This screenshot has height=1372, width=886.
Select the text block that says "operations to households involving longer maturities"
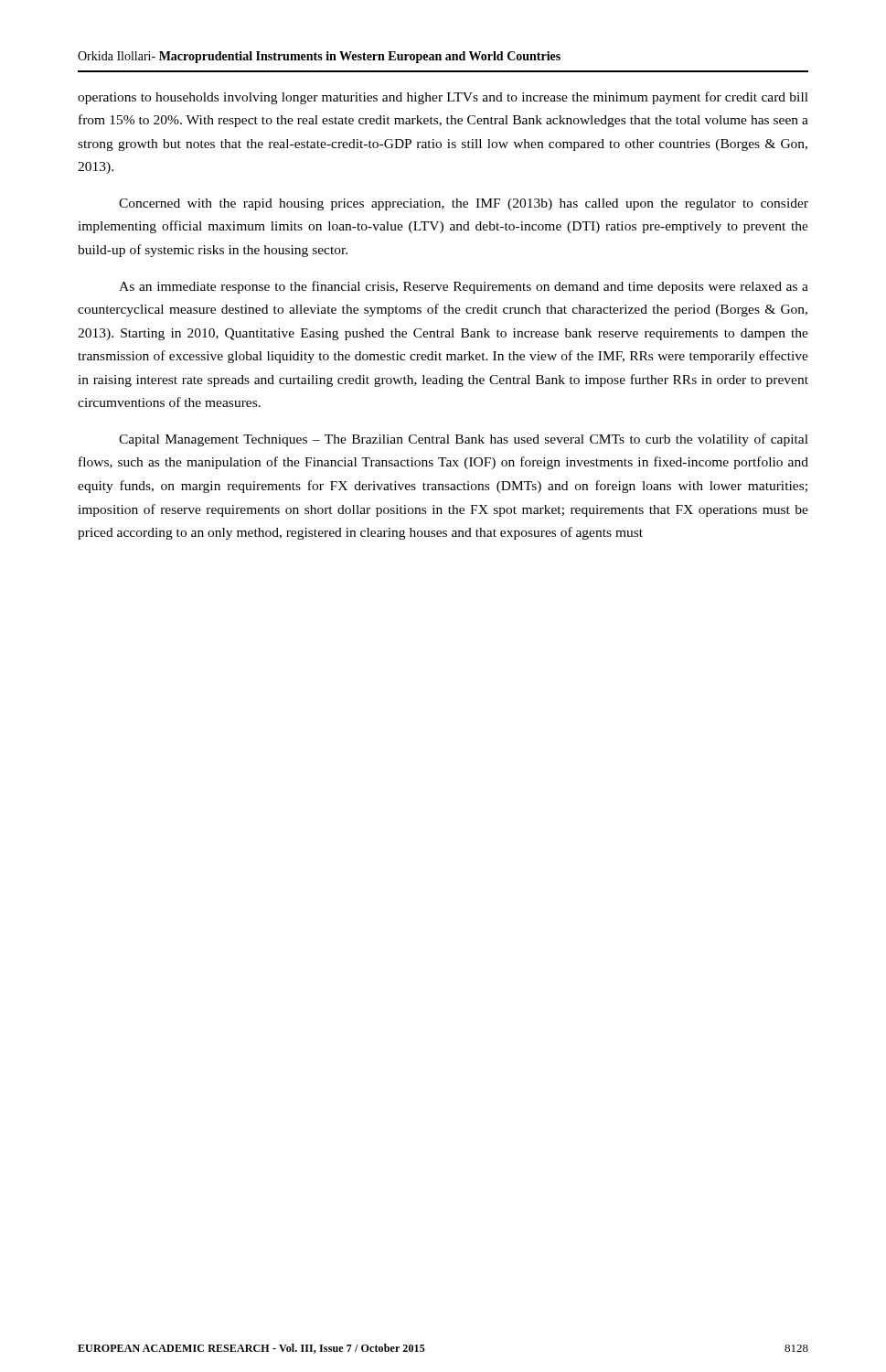point(443,131)
